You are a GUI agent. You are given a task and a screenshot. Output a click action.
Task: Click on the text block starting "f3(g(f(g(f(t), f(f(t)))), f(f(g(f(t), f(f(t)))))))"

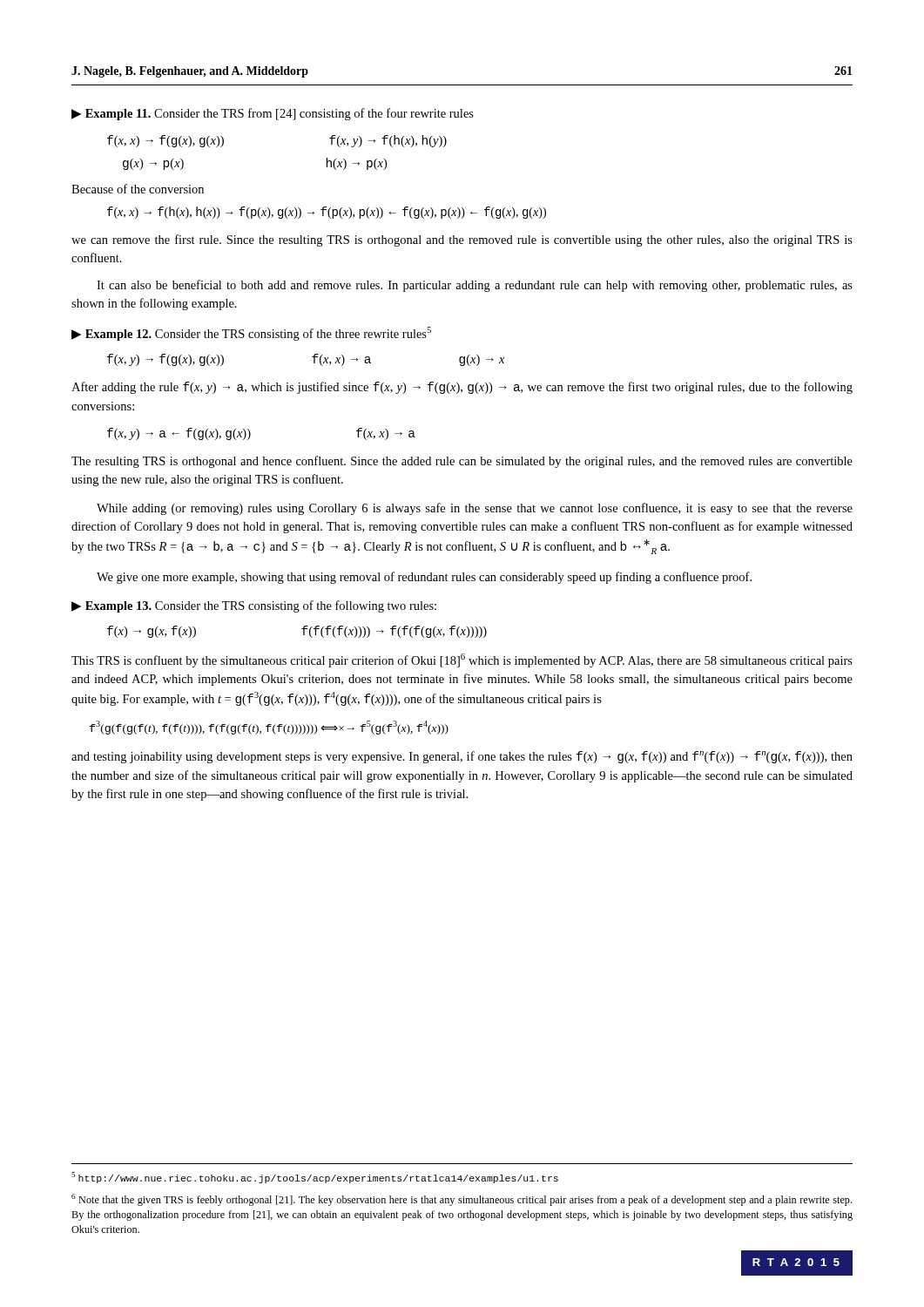click(269, 727)
